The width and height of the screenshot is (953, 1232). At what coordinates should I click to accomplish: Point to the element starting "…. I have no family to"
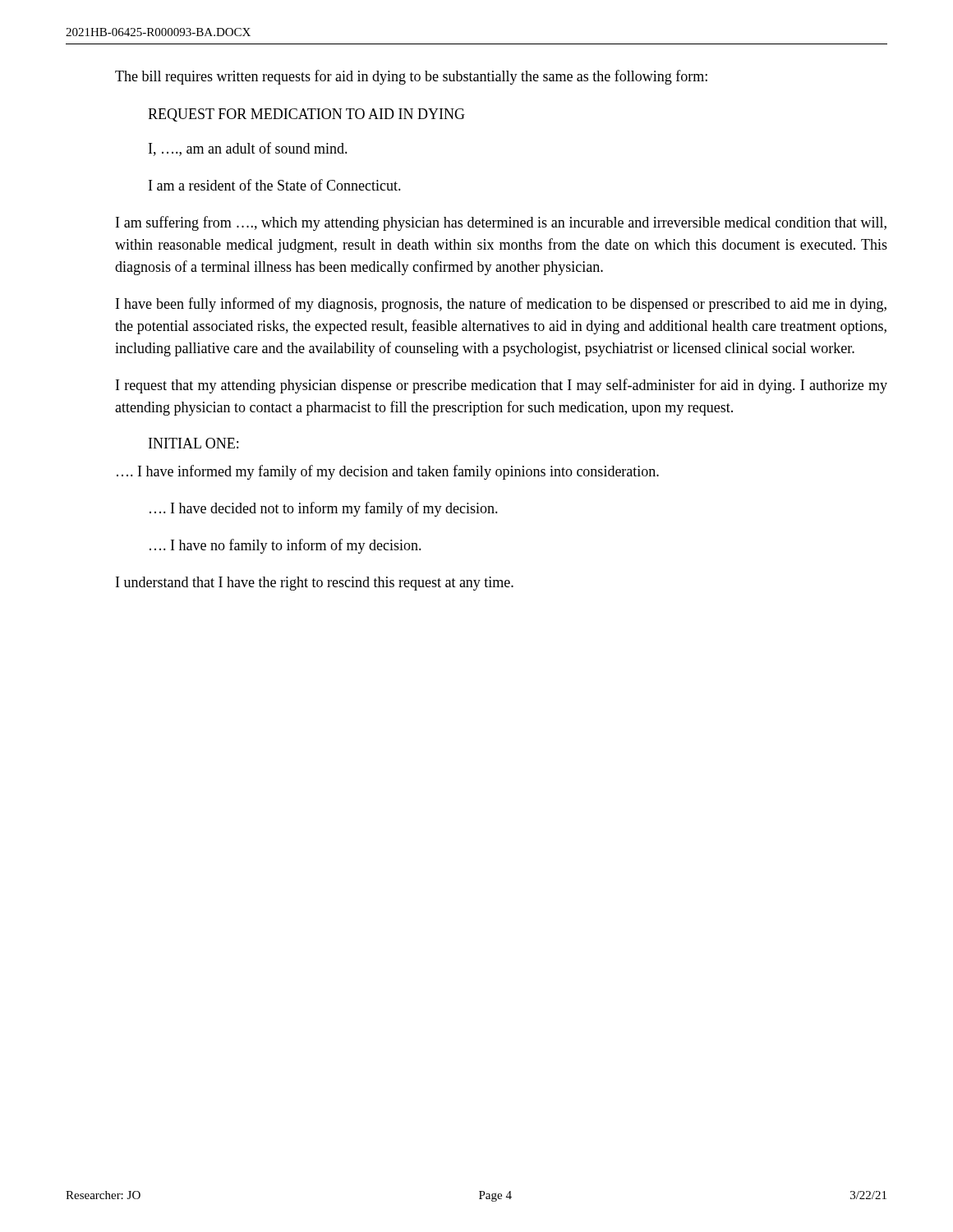click(285, 545)
